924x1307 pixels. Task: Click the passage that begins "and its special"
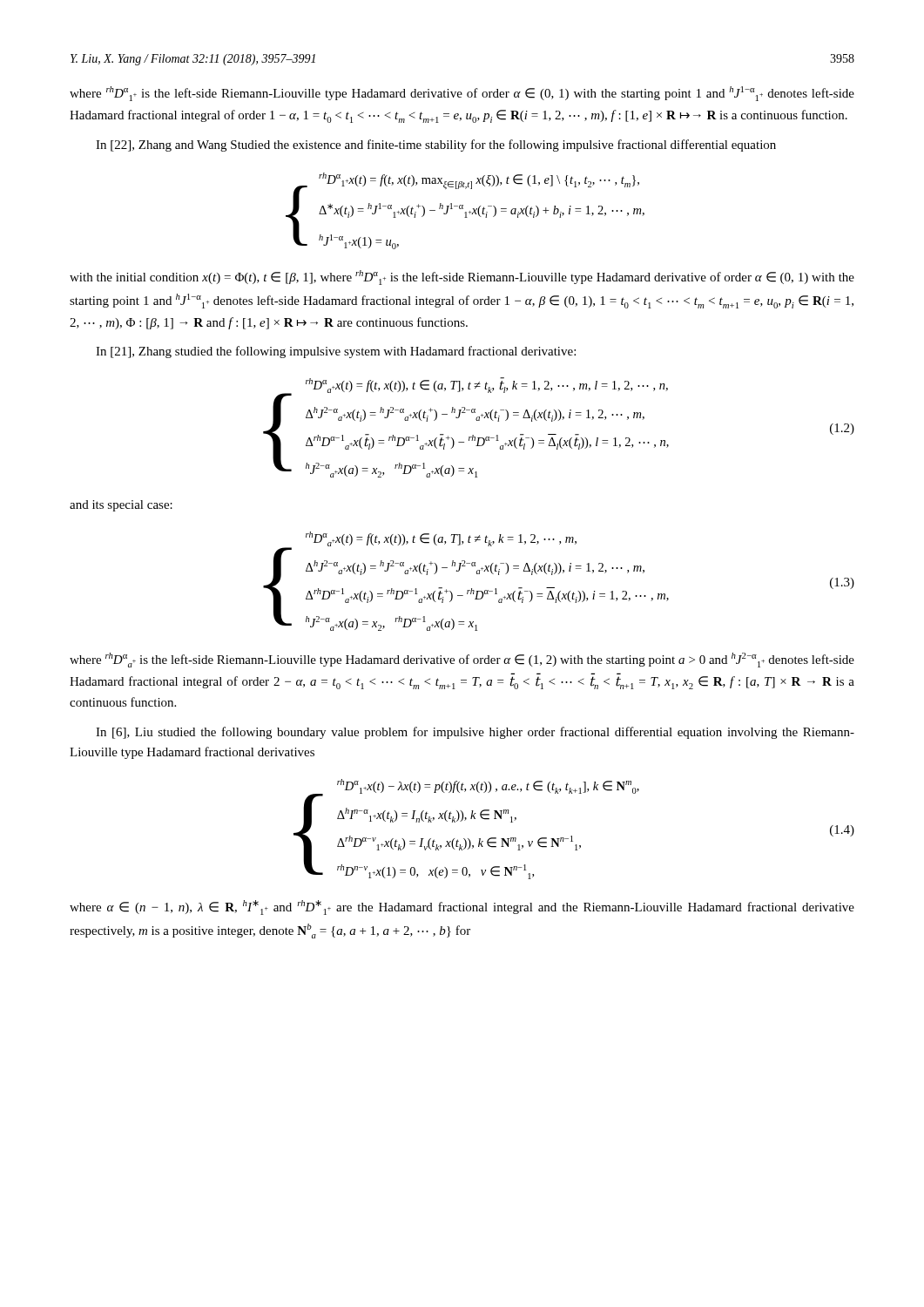tap(121, 504)
